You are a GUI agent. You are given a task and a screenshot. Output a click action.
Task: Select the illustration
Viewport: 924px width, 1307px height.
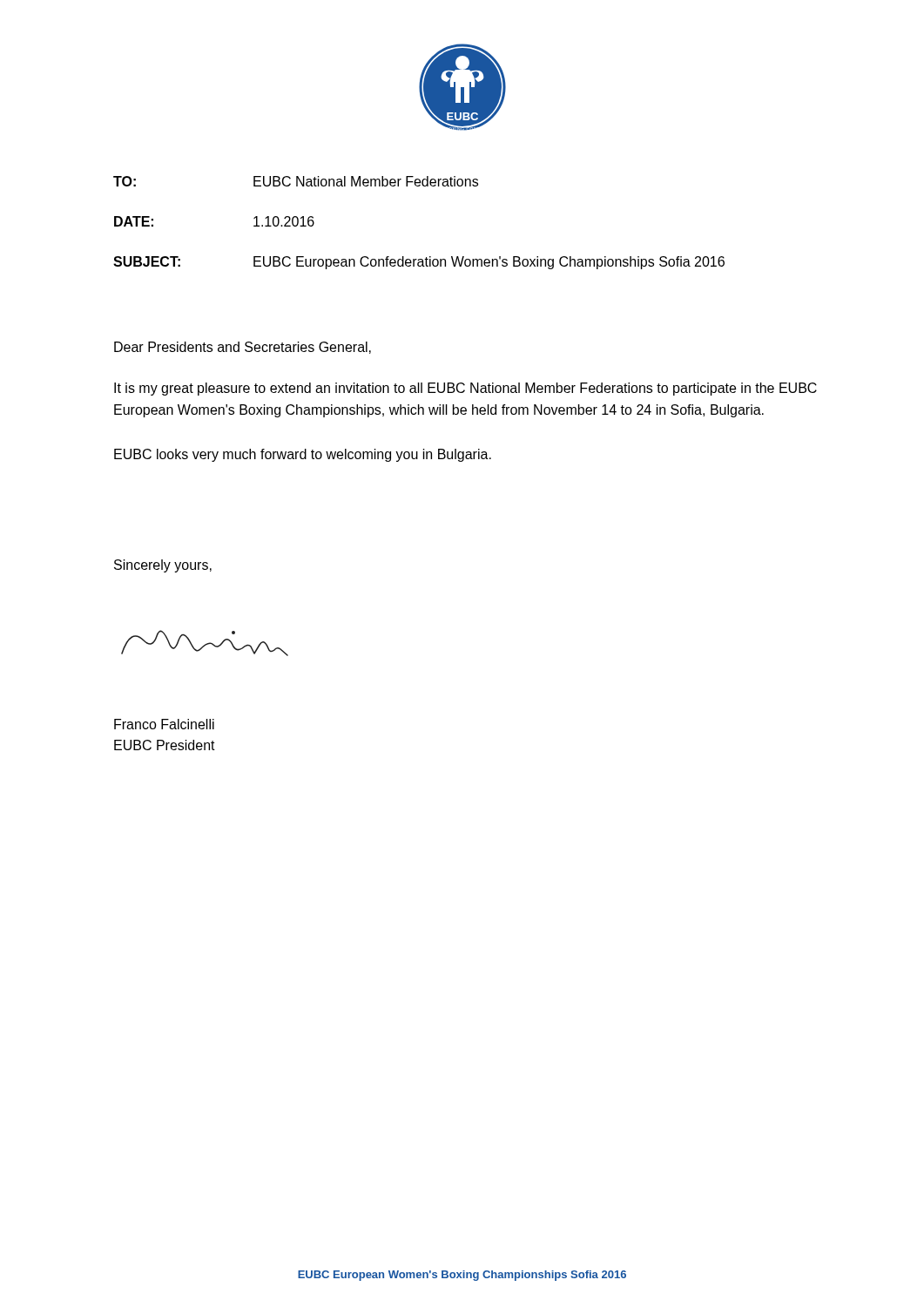tap(226, 647)
